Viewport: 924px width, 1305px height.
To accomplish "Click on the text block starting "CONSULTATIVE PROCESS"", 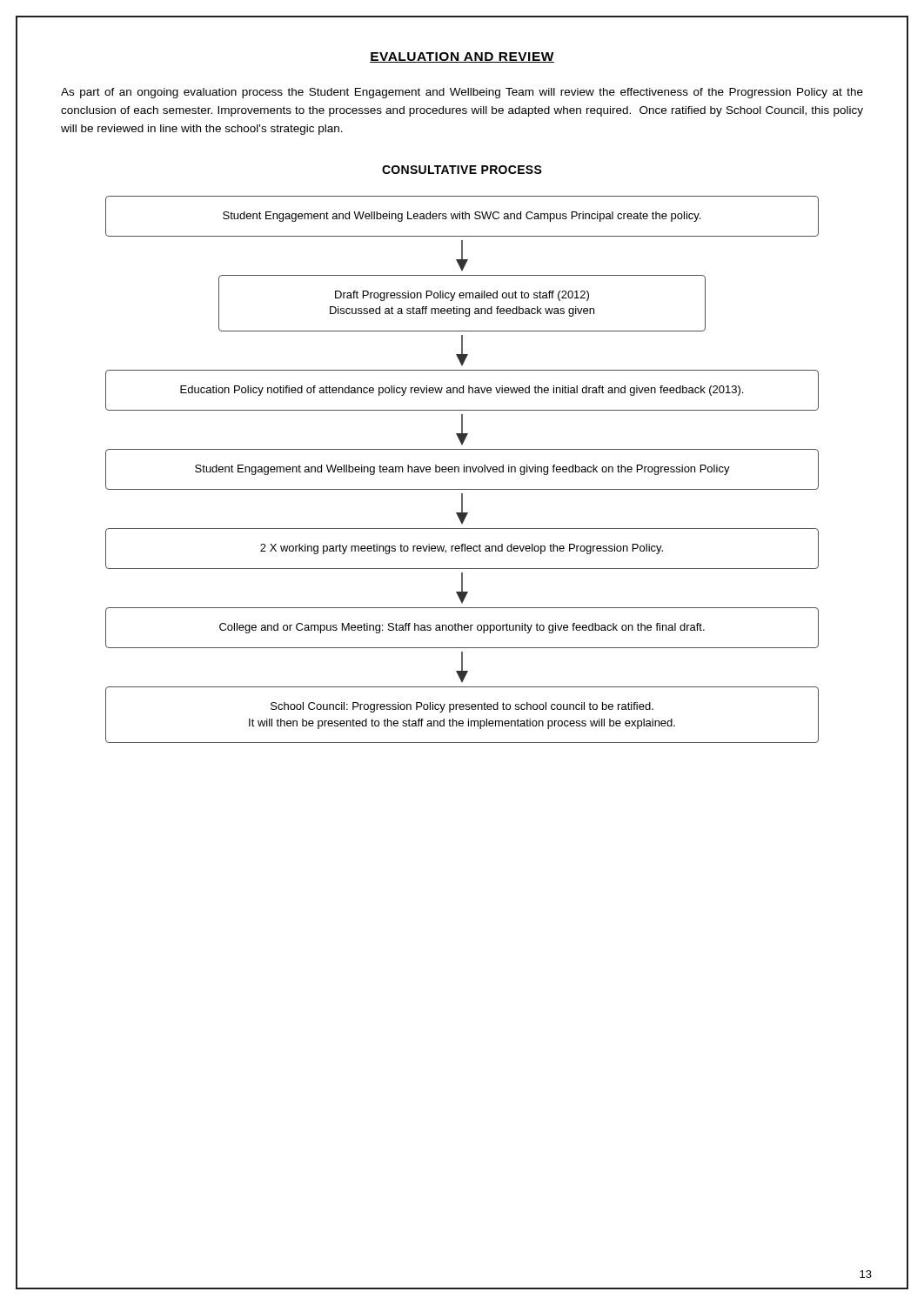I will pyautogui.click(x=462, y=169).
